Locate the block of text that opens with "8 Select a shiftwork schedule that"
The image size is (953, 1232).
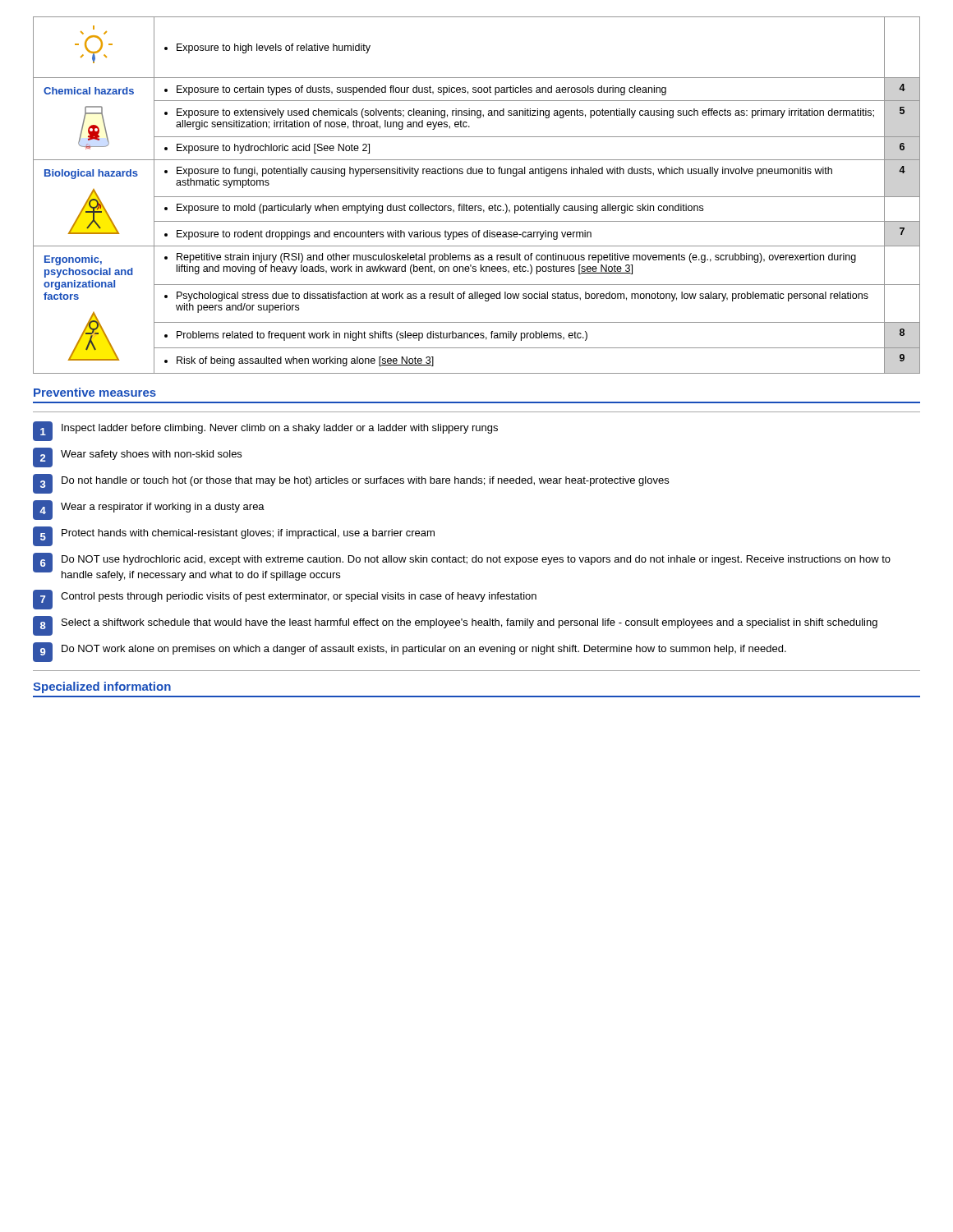(x=455, y=625)
